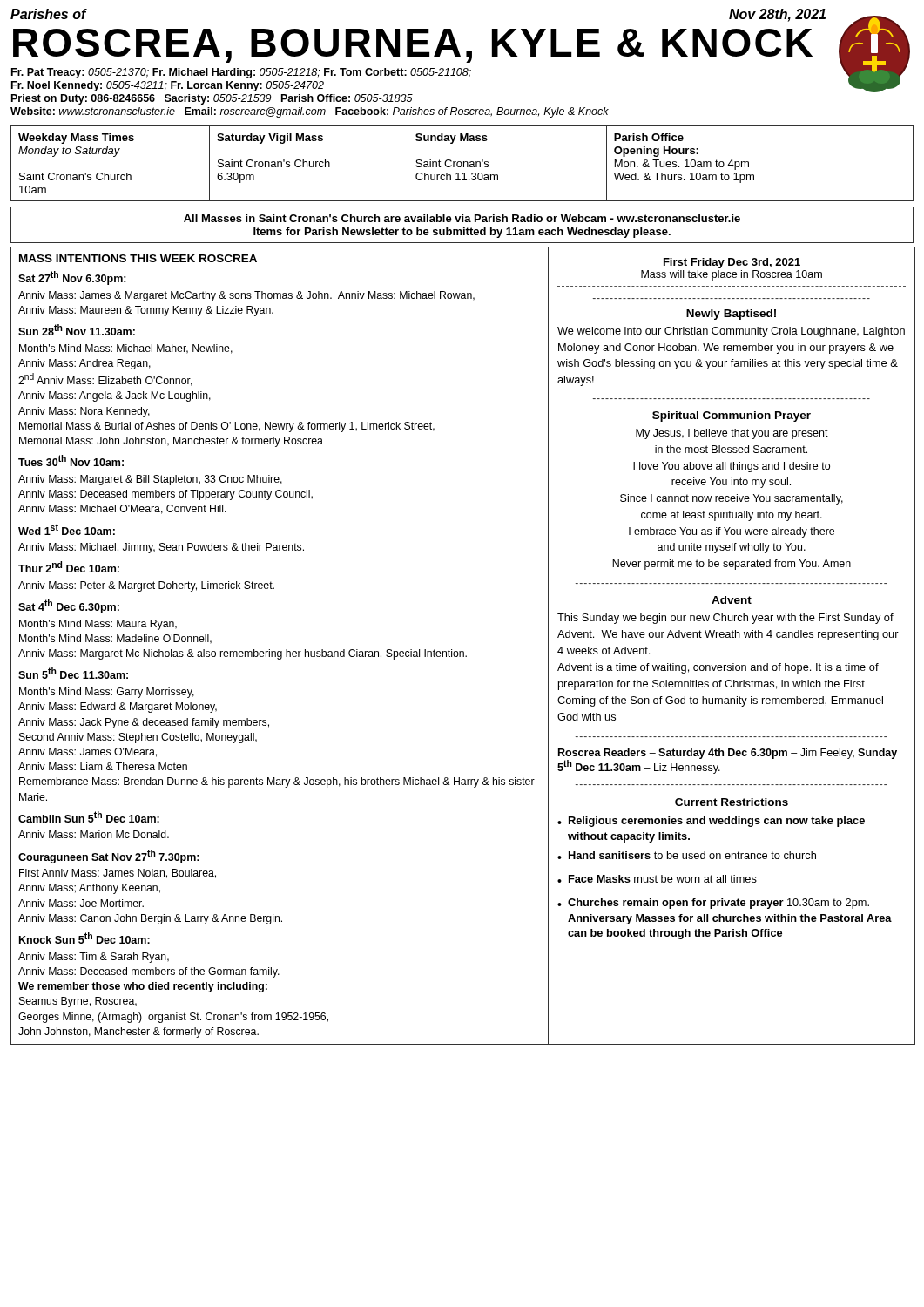Click on the passage starting "Newly Baptised!"
The height and width of the screenshot is (1307, 924).
(732, 313)
